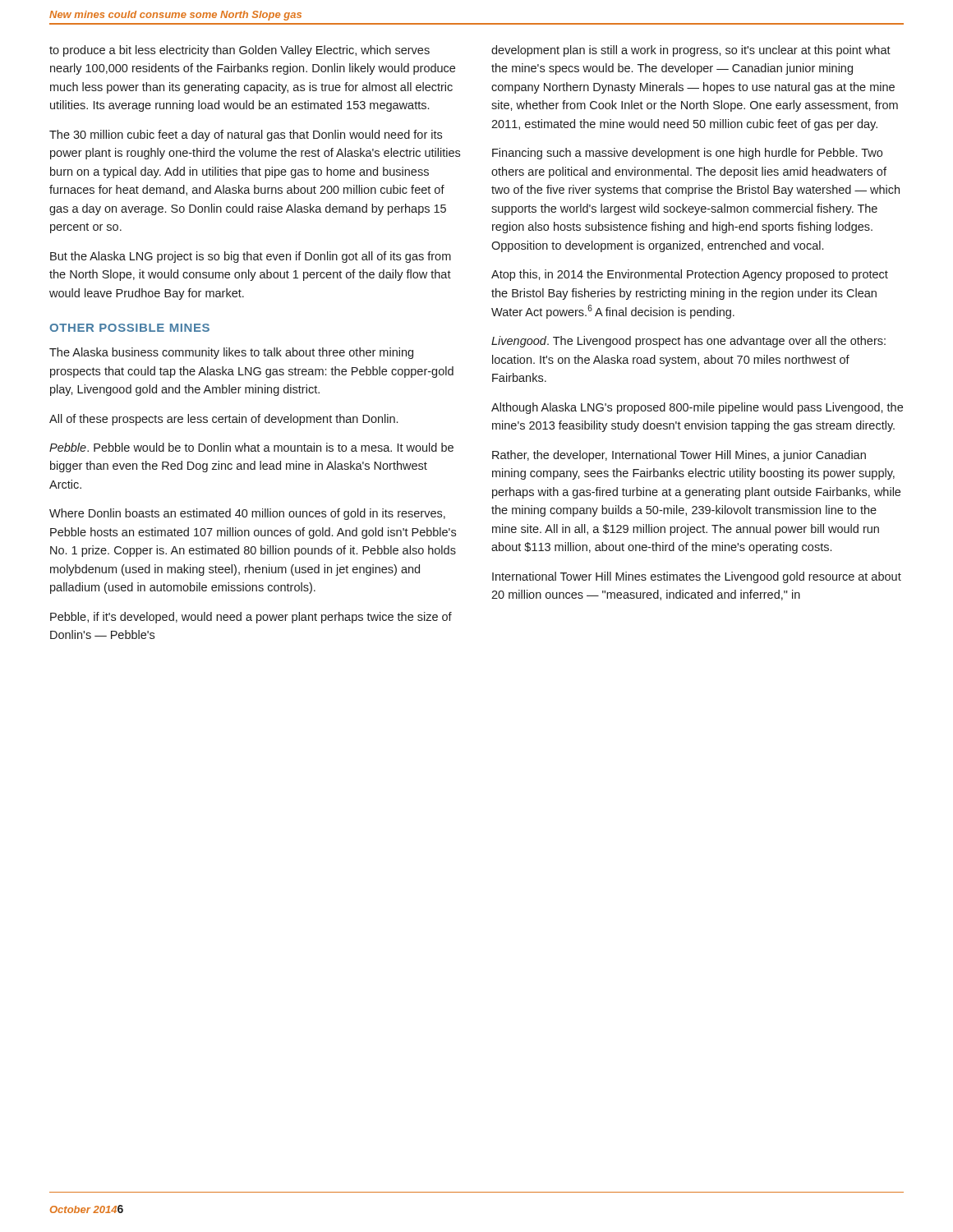Click the passage that begins "International Tower Hill Mines estimates the Livengood"
This screenshot has height=1232, width=953.
(x=696, y=585)
